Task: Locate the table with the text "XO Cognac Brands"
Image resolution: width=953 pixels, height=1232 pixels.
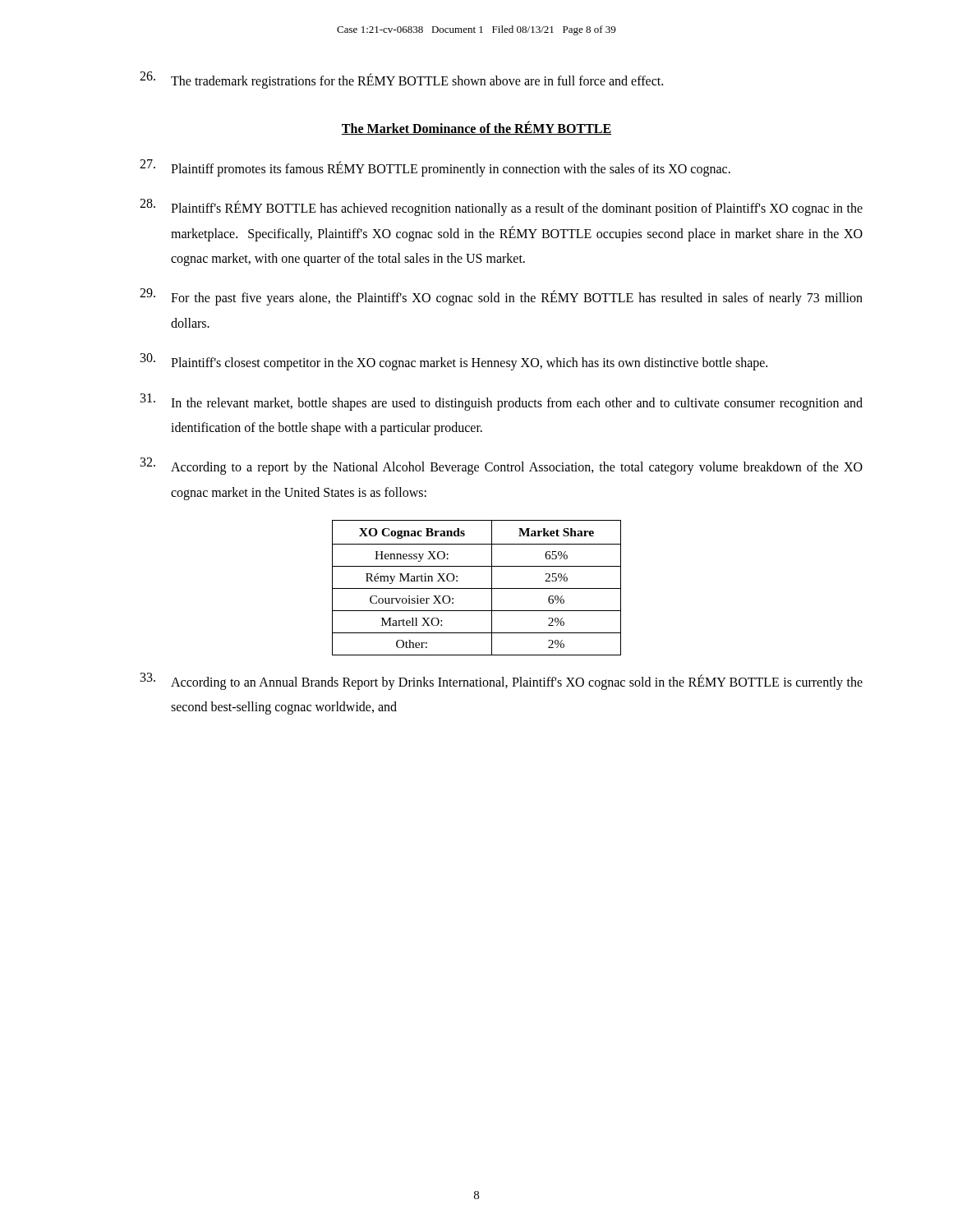Action: point(476,588)
